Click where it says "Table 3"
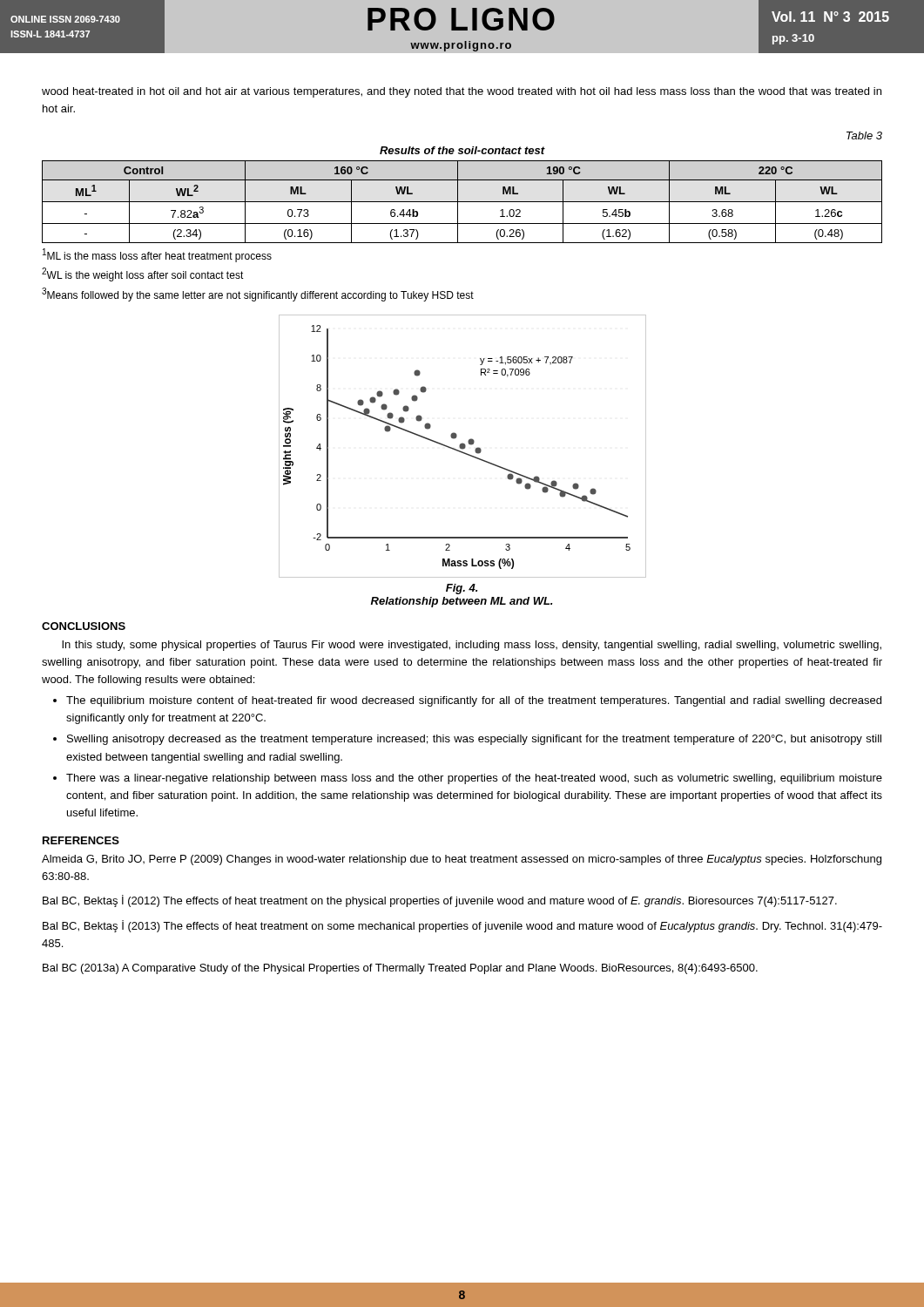This screenshot has width=924, height=1307. 864,135
